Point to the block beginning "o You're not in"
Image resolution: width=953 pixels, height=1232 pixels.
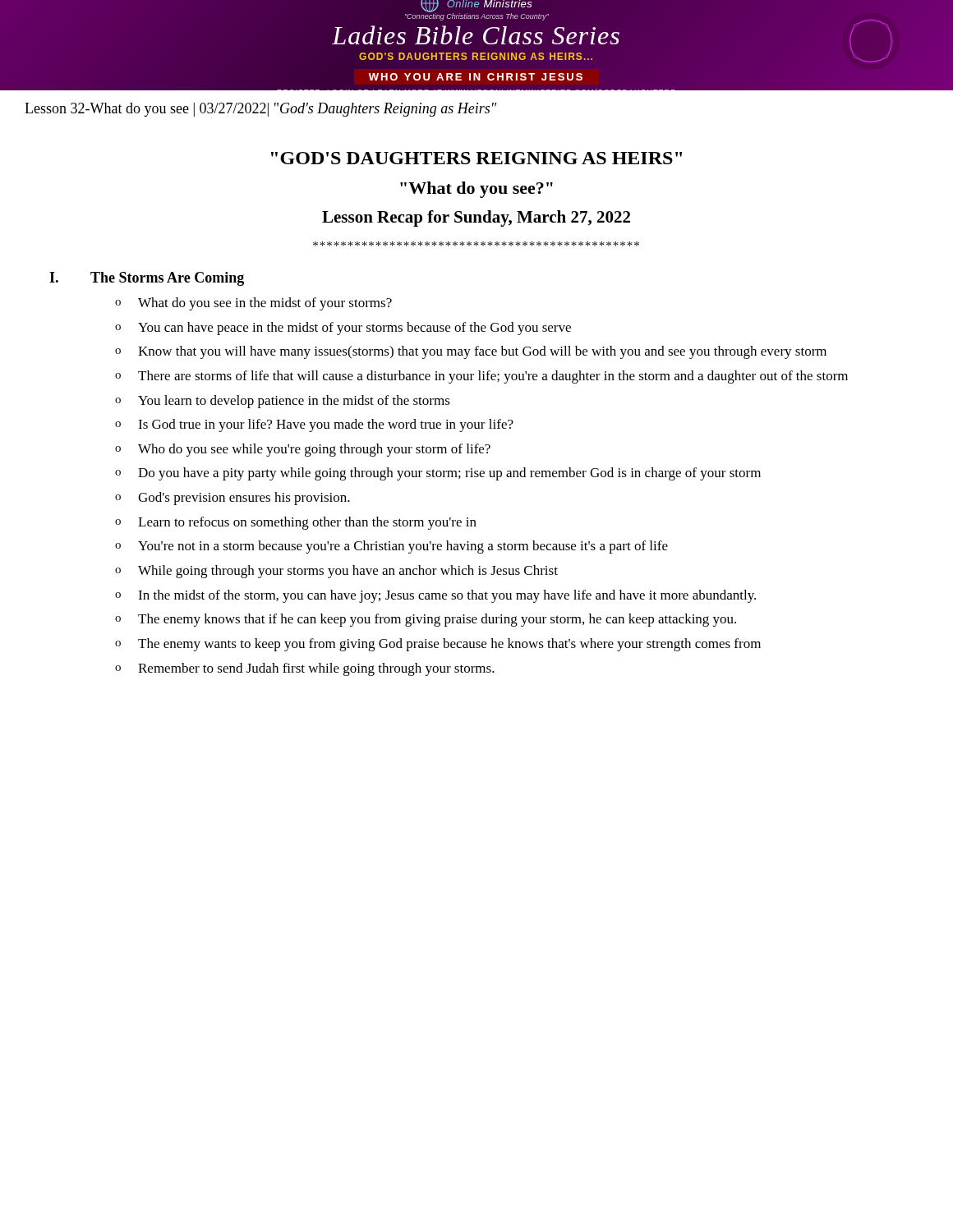[509, 547]
